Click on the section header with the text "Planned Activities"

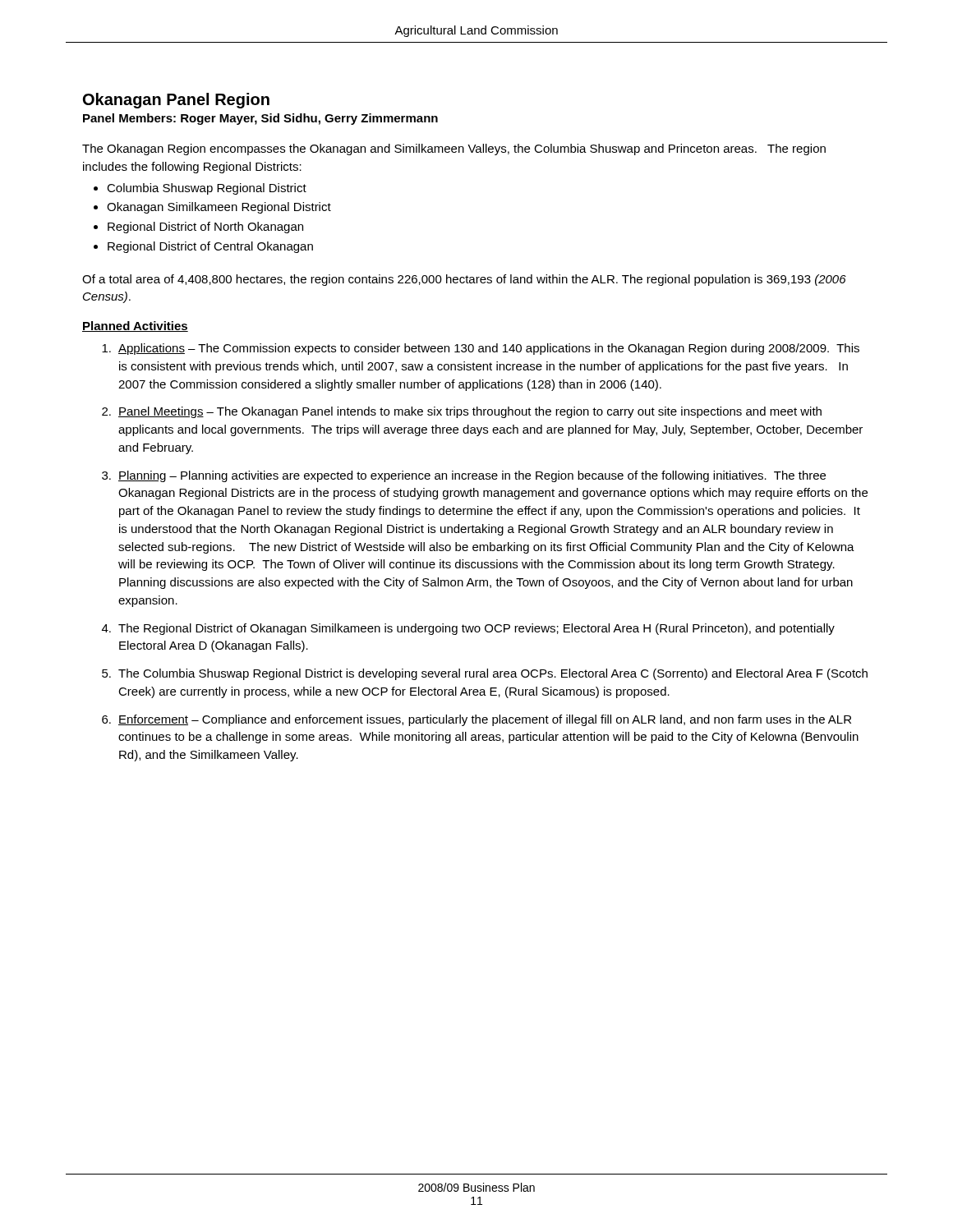(135, 326)
